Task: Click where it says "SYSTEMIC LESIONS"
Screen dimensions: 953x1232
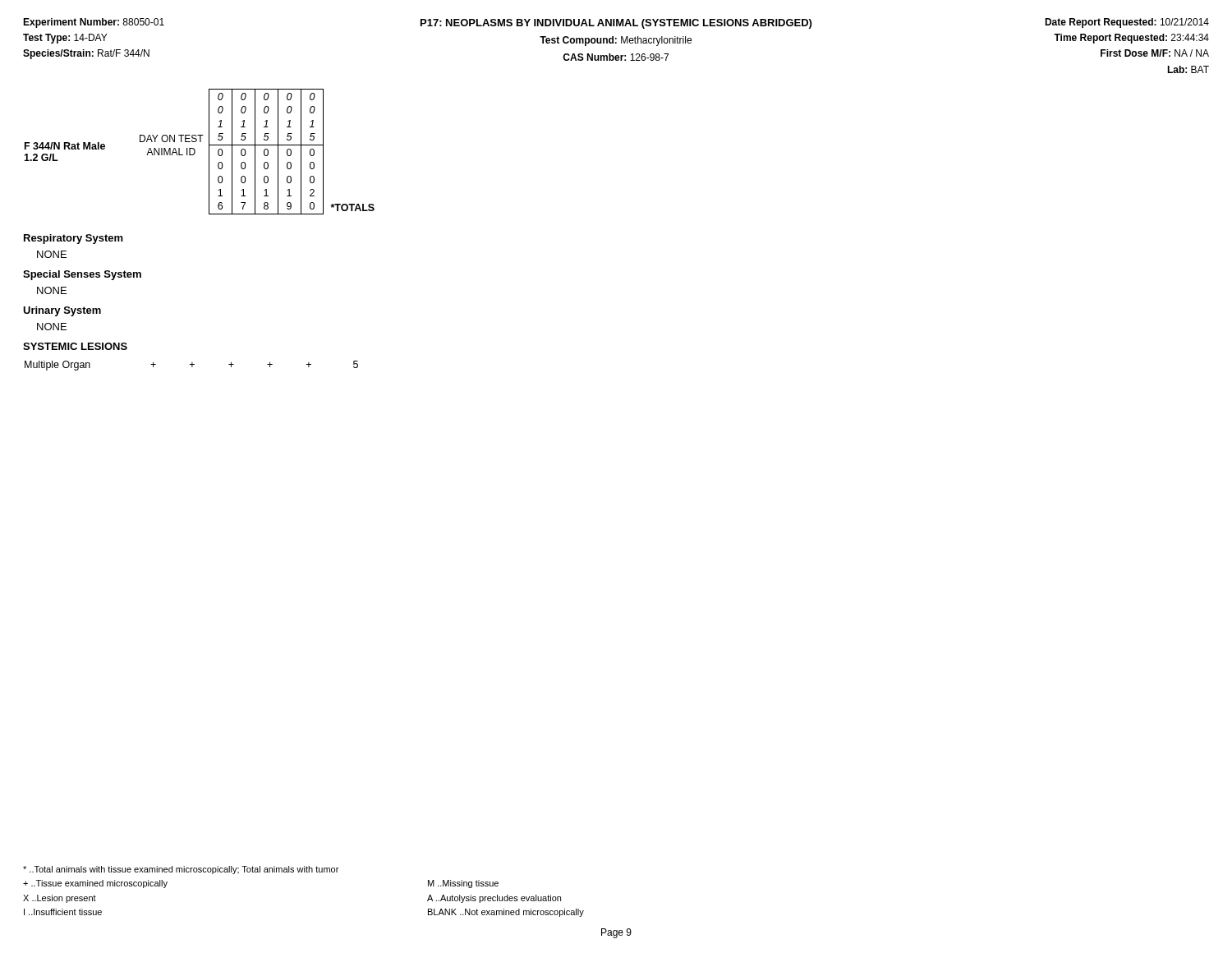Action: (x=75, y=346)
